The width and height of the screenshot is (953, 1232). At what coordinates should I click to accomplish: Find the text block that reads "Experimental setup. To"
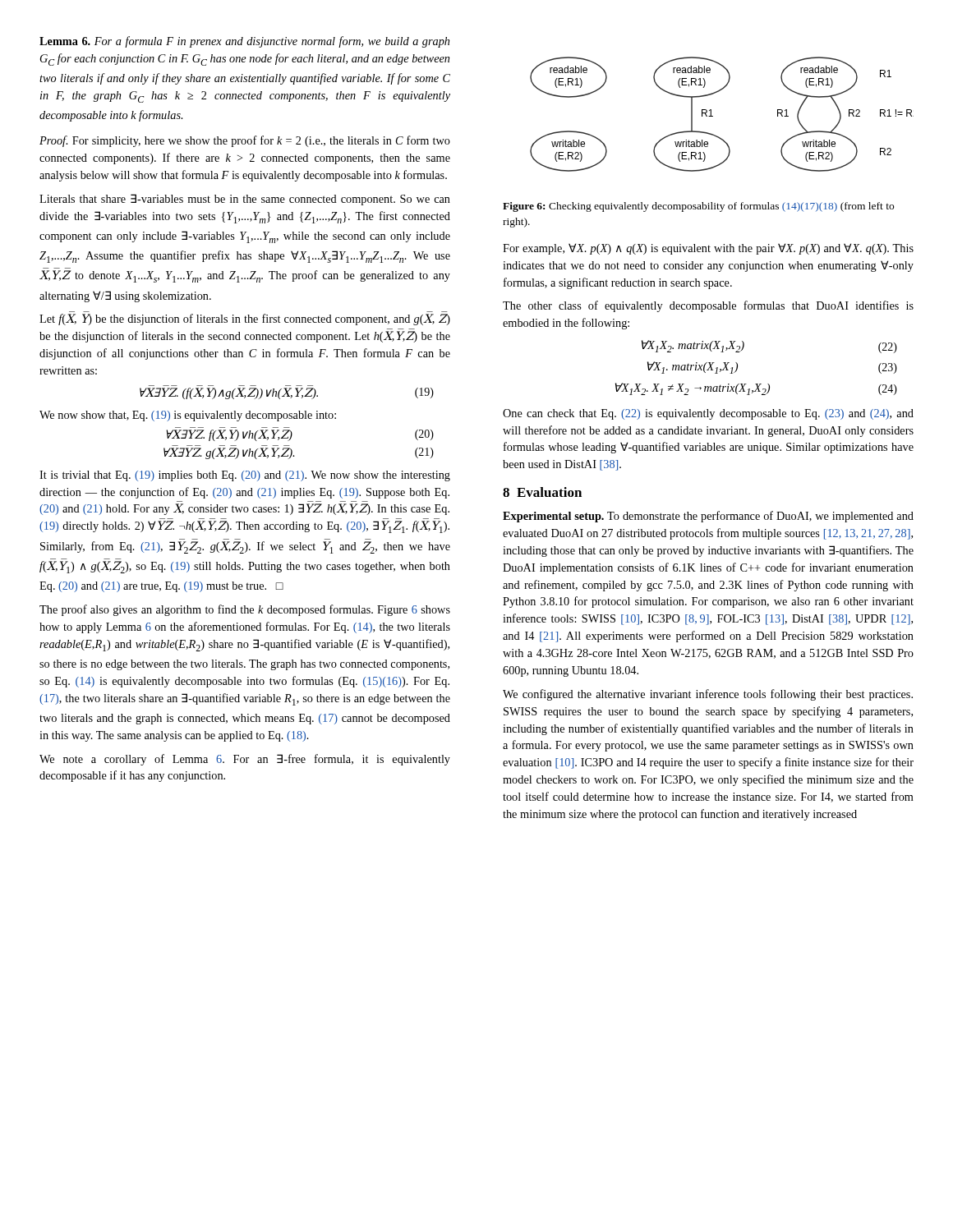708,593
